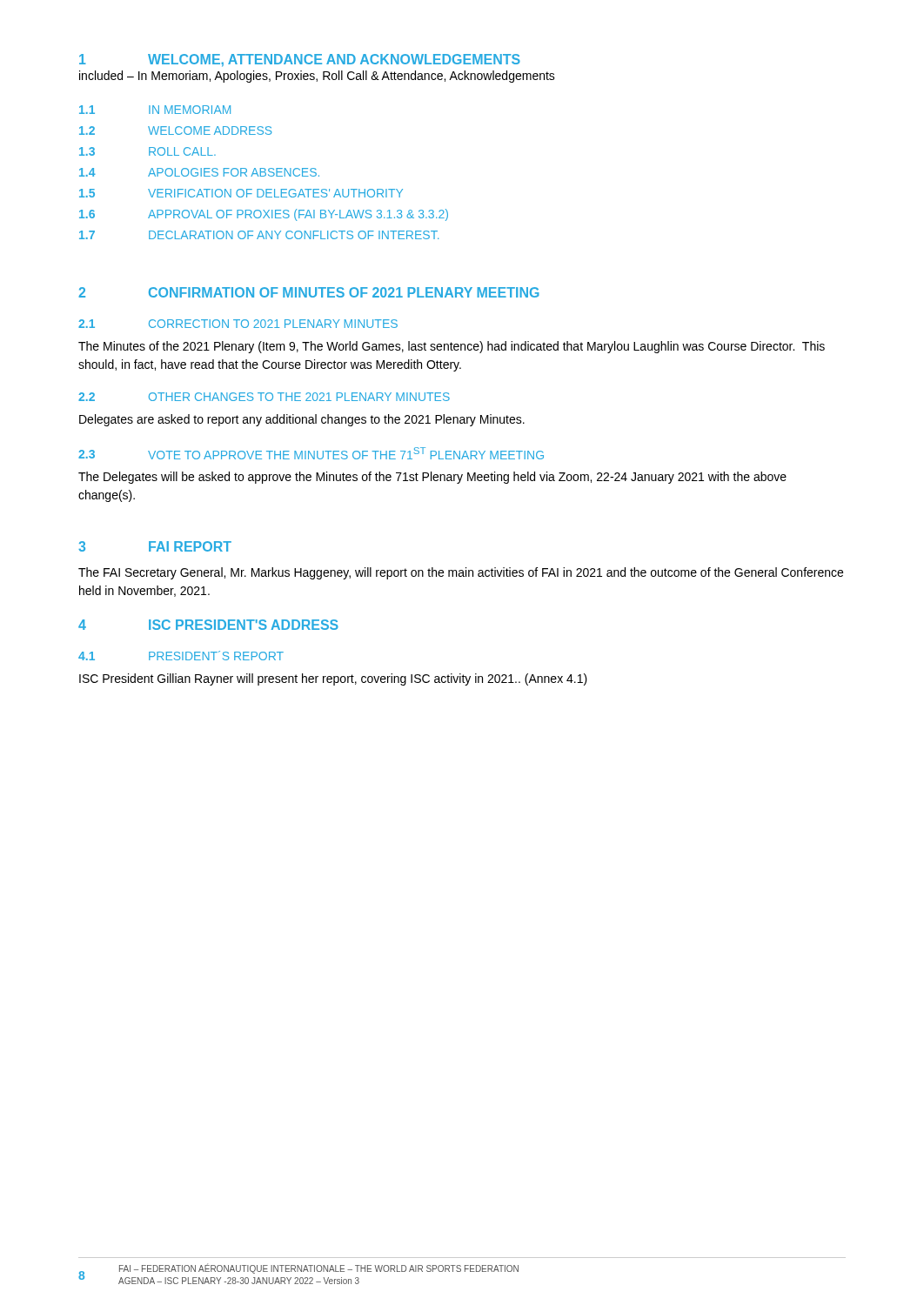Click where it says "4 ISC PRESIDENT'S ADDRESS"
The image size is (924, 1305).
[x=208, y=626]
